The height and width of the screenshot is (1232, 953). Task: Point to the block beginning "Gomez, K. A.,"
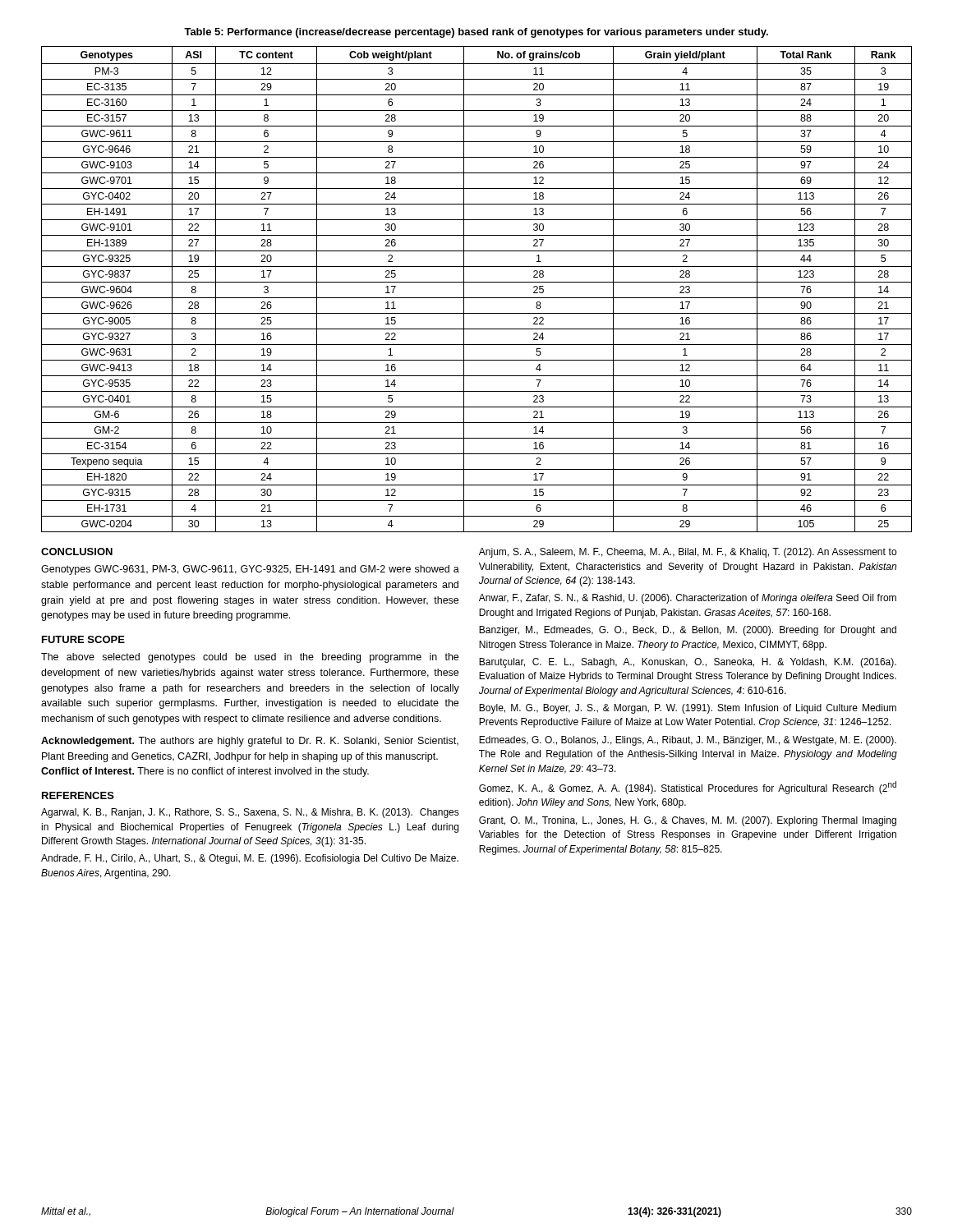(x=688, y=794)
